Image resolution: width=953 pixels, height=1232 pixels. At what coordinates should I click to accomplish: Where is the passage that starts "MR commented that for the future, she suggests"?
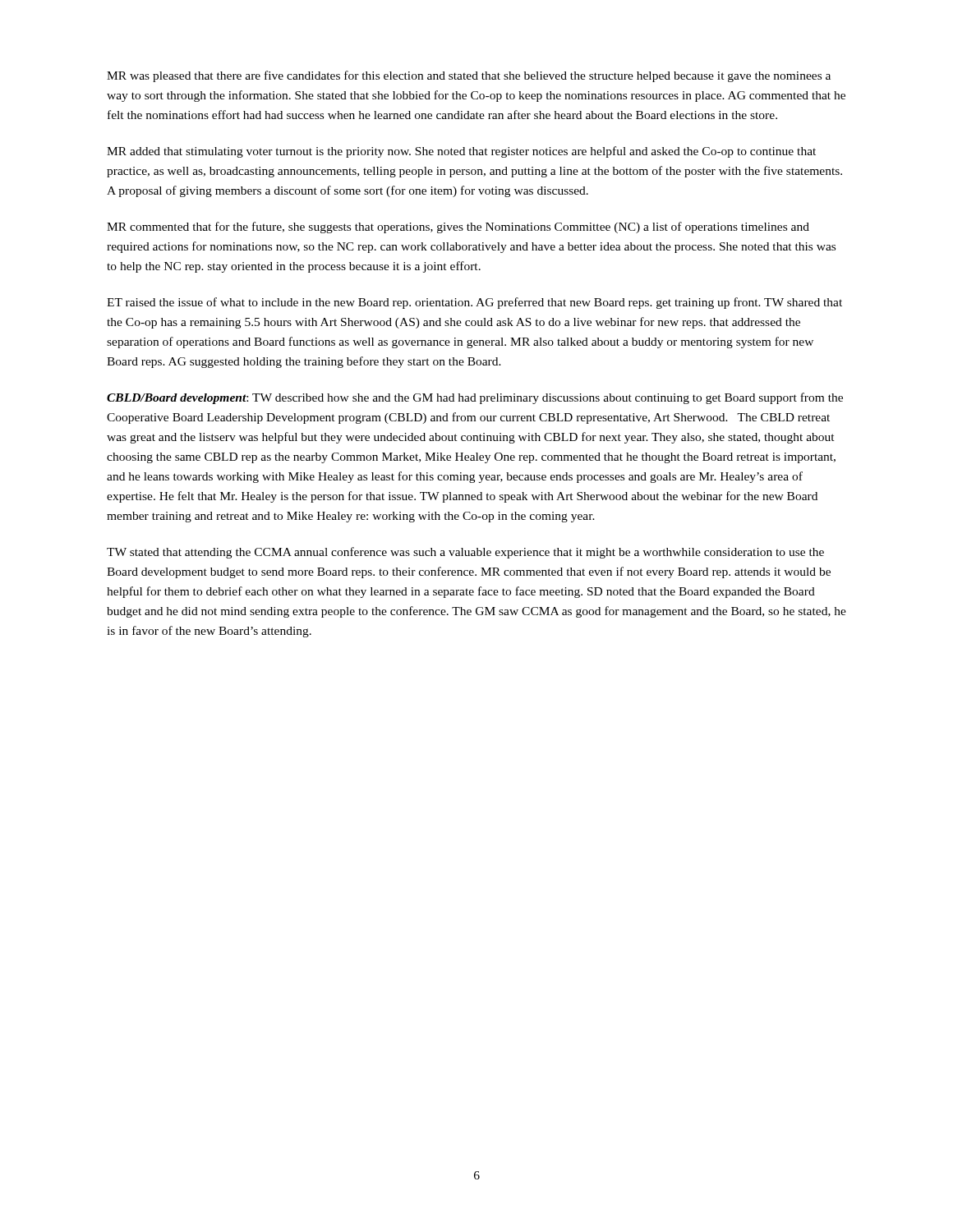(x=472, y=246)
